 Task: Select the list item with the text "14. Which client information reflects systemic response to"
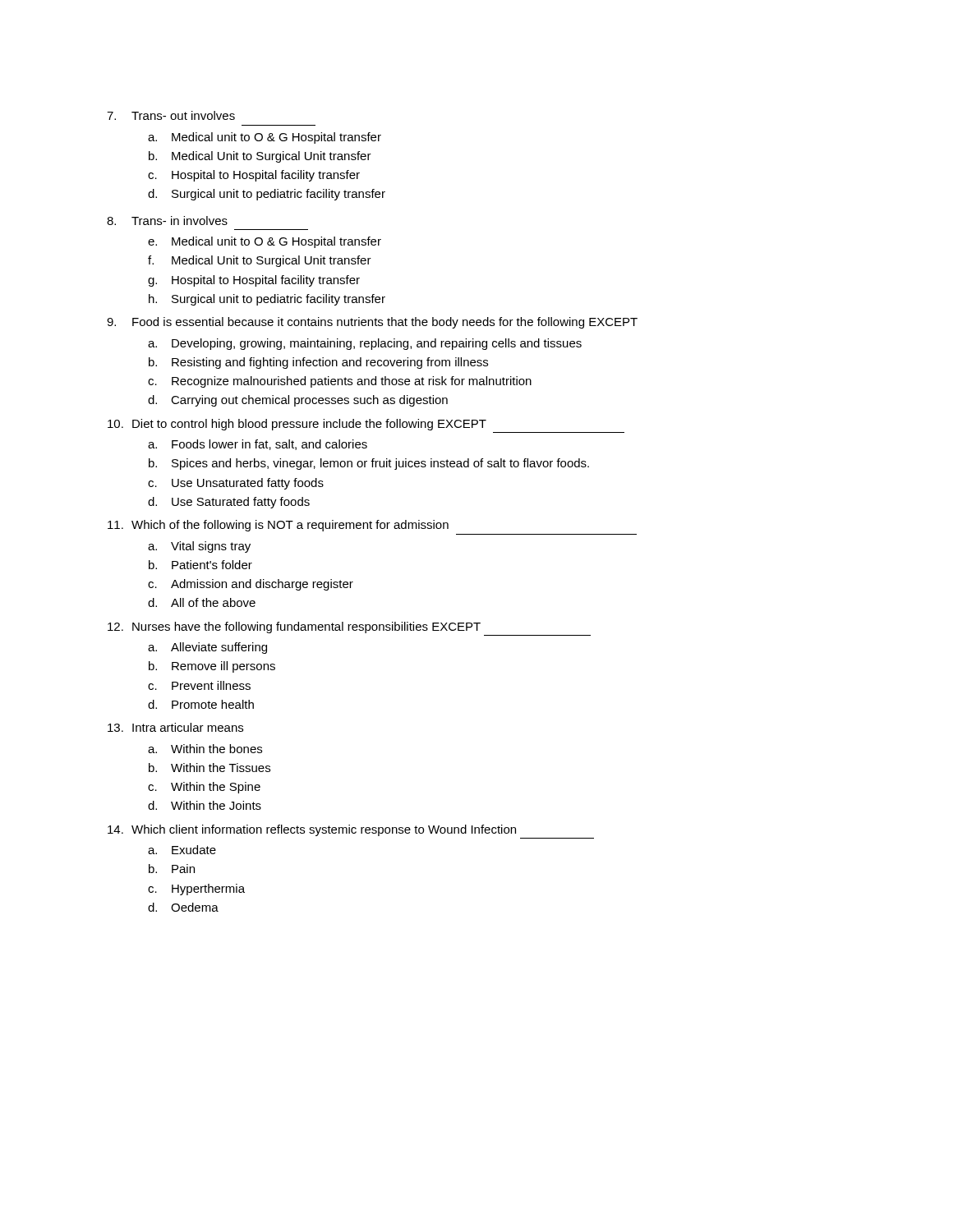coord(312,830)
